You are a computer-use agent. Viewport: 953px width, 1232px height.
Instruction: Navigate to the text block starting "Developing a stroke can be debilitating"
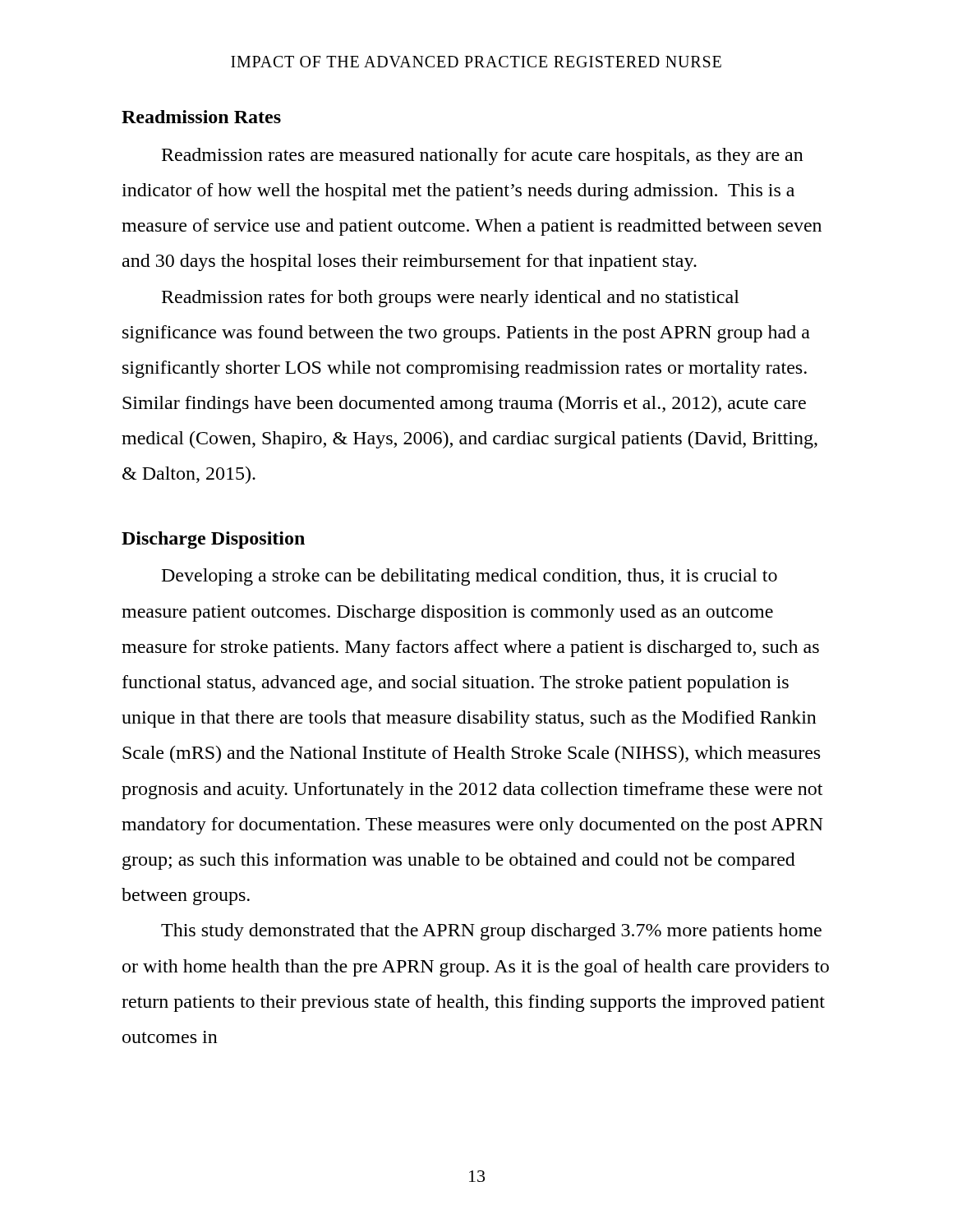click(x=470, y=577)
